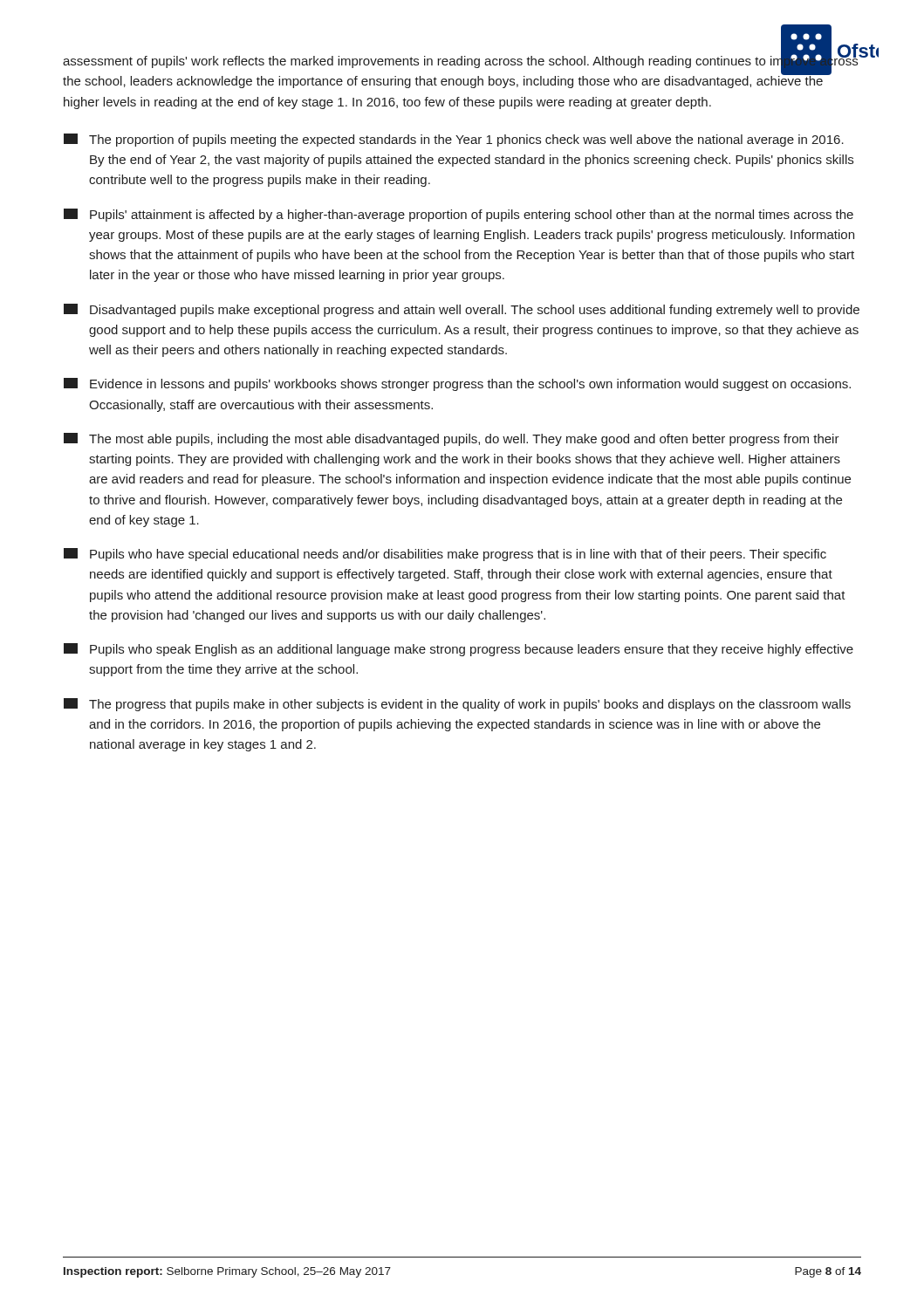Click the passage that begins "Pupils who speak English as"
Viewport: 924px width, 1309px height.
coord(462,659)
